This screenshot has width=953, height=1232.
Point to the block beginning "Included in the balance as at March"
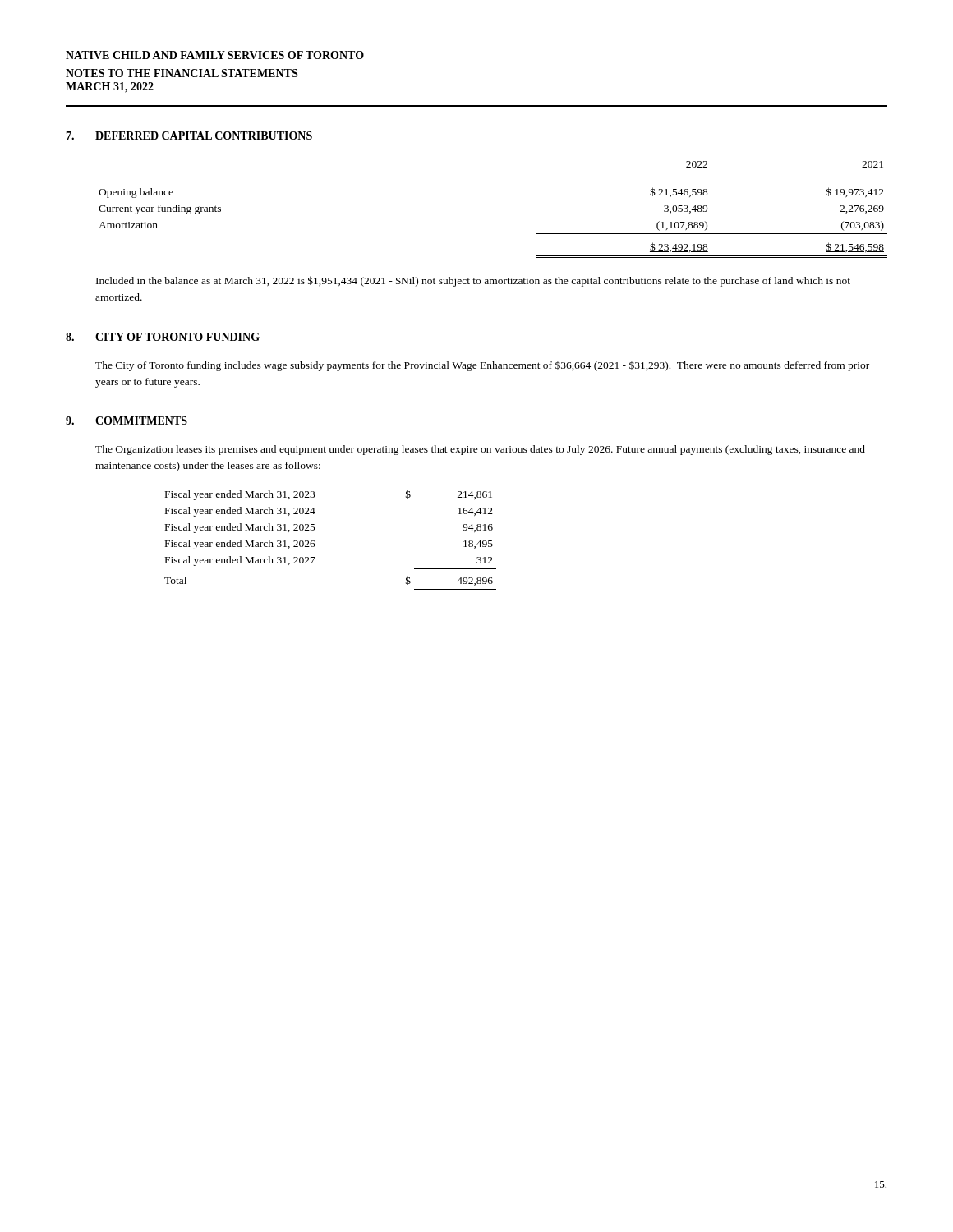[x=473, y=289]
